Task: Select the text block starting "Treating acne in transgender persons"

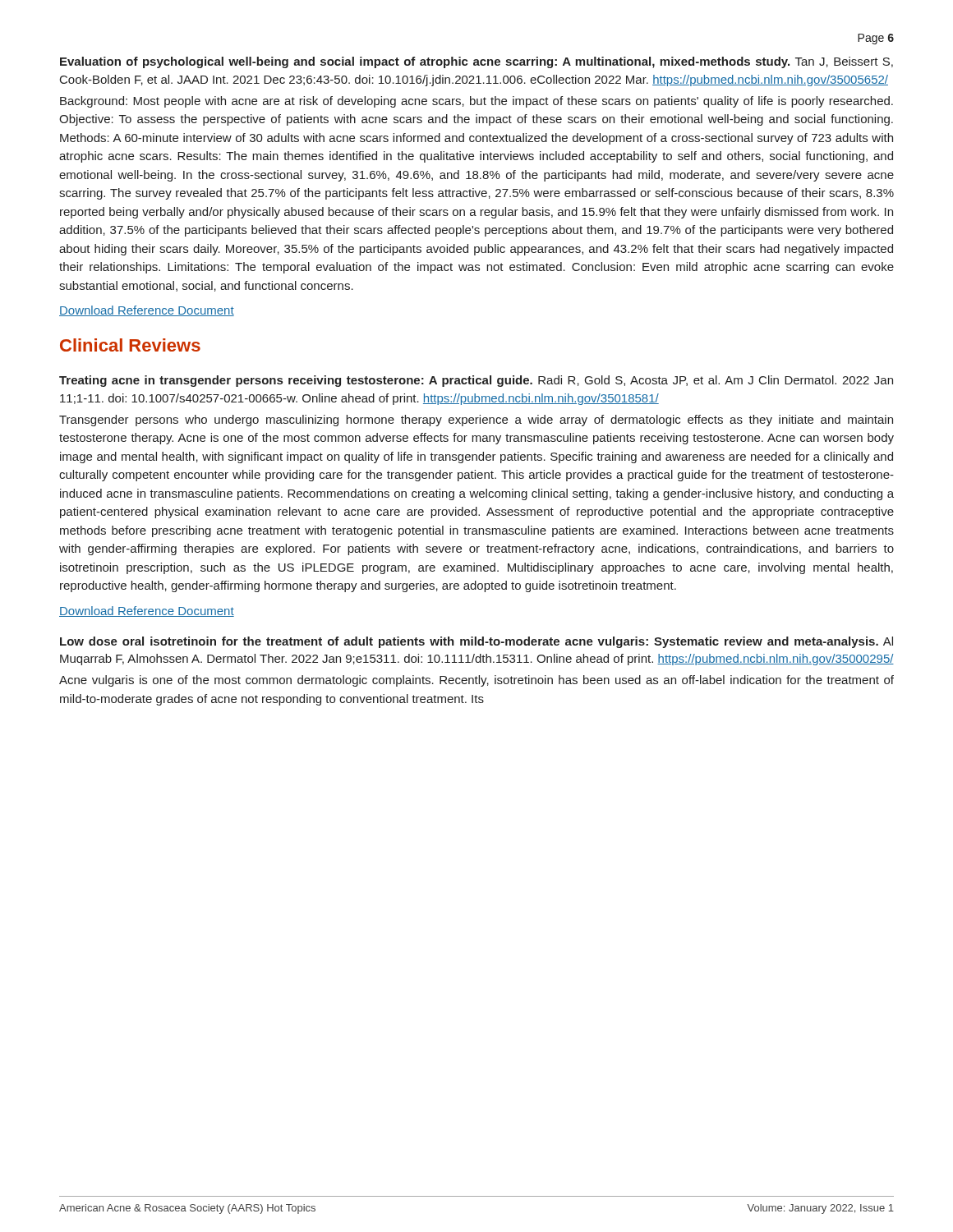Action: tap(476, 483)
